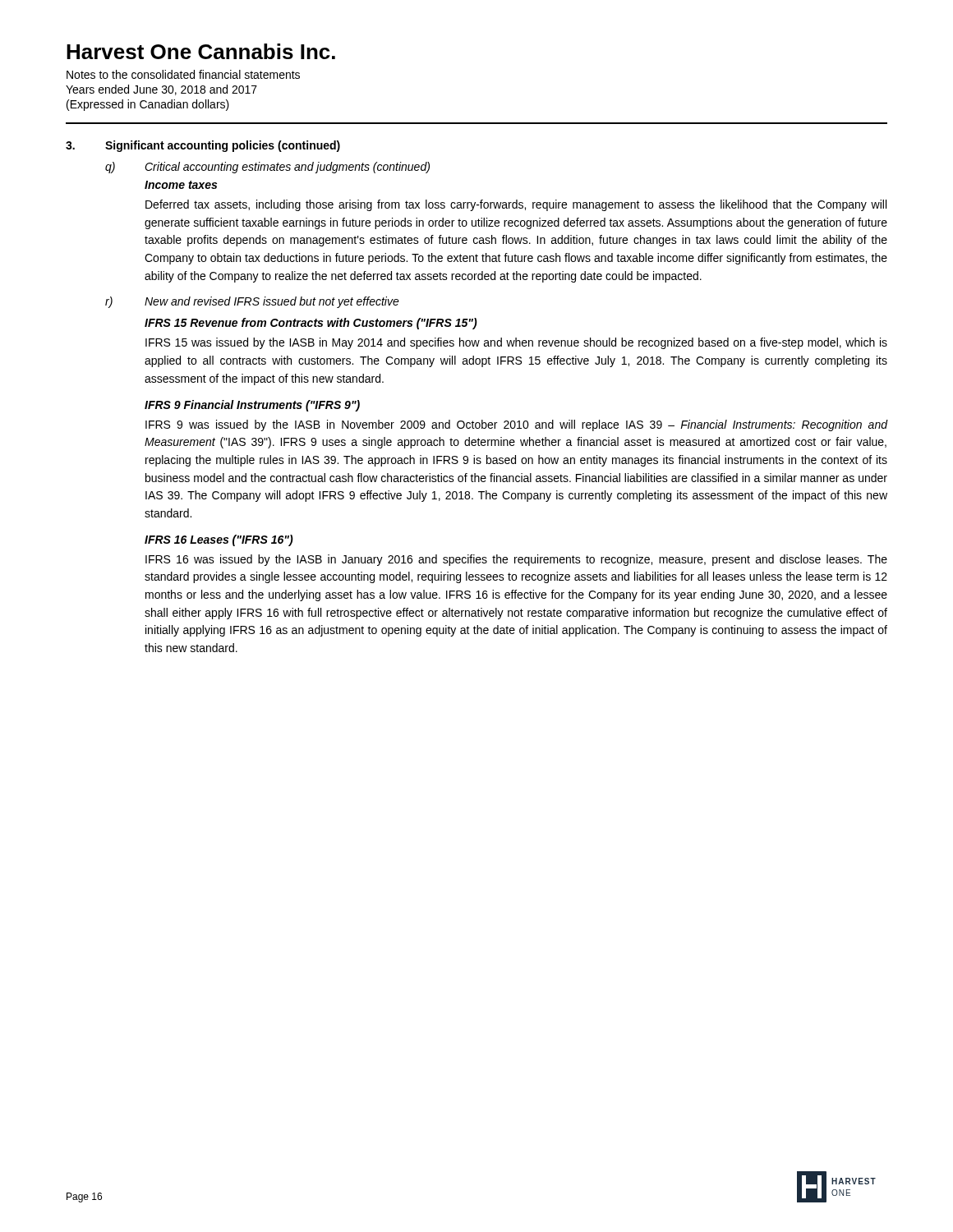Locate the text starting "IFRS 15 Revenue from Contracts with Customers"
This screenshot has height=1232, width=953.
(311, 323)
